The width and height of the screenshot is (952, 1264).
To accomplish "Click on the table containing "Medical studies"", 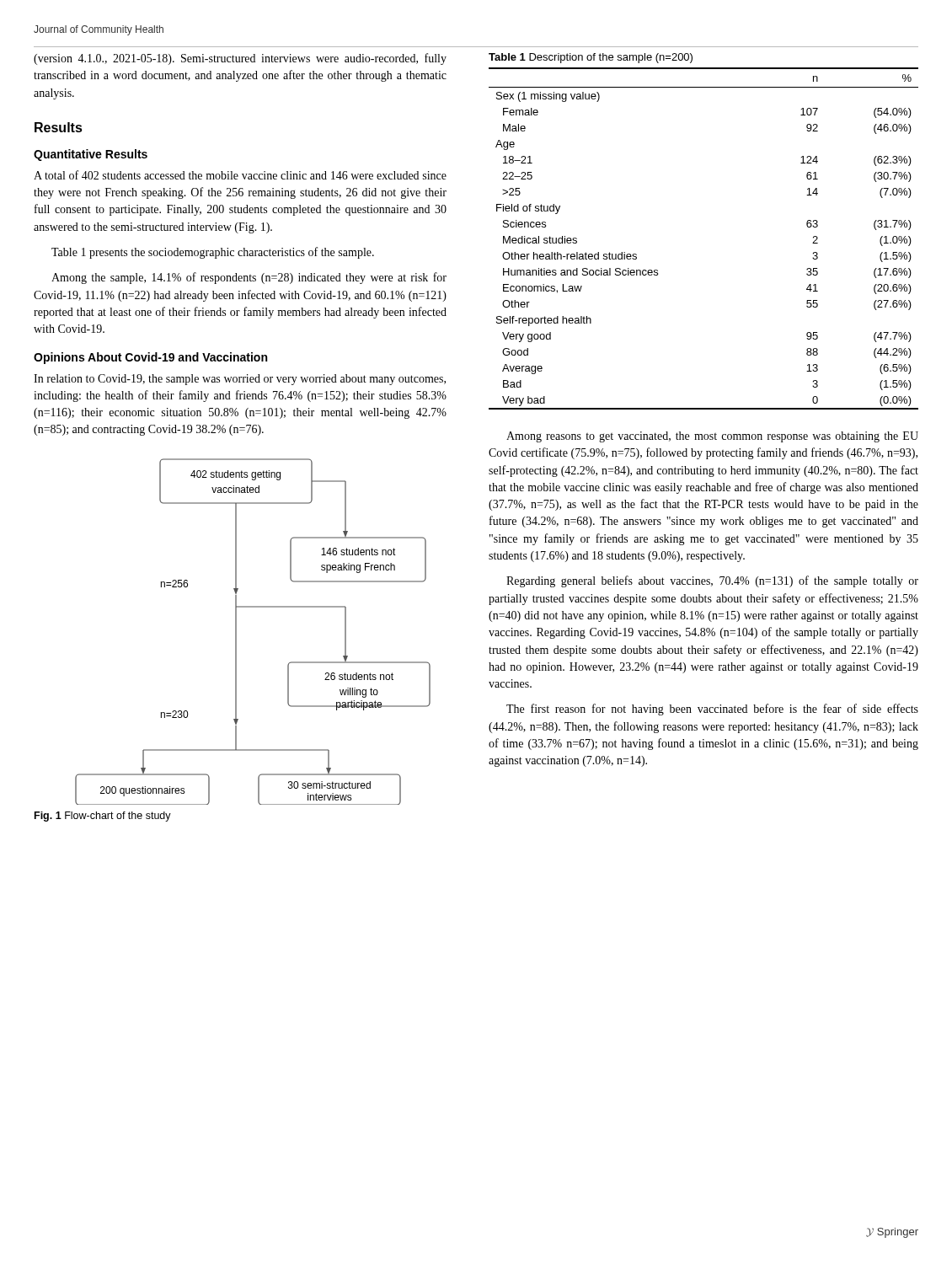I will [703, 238].
